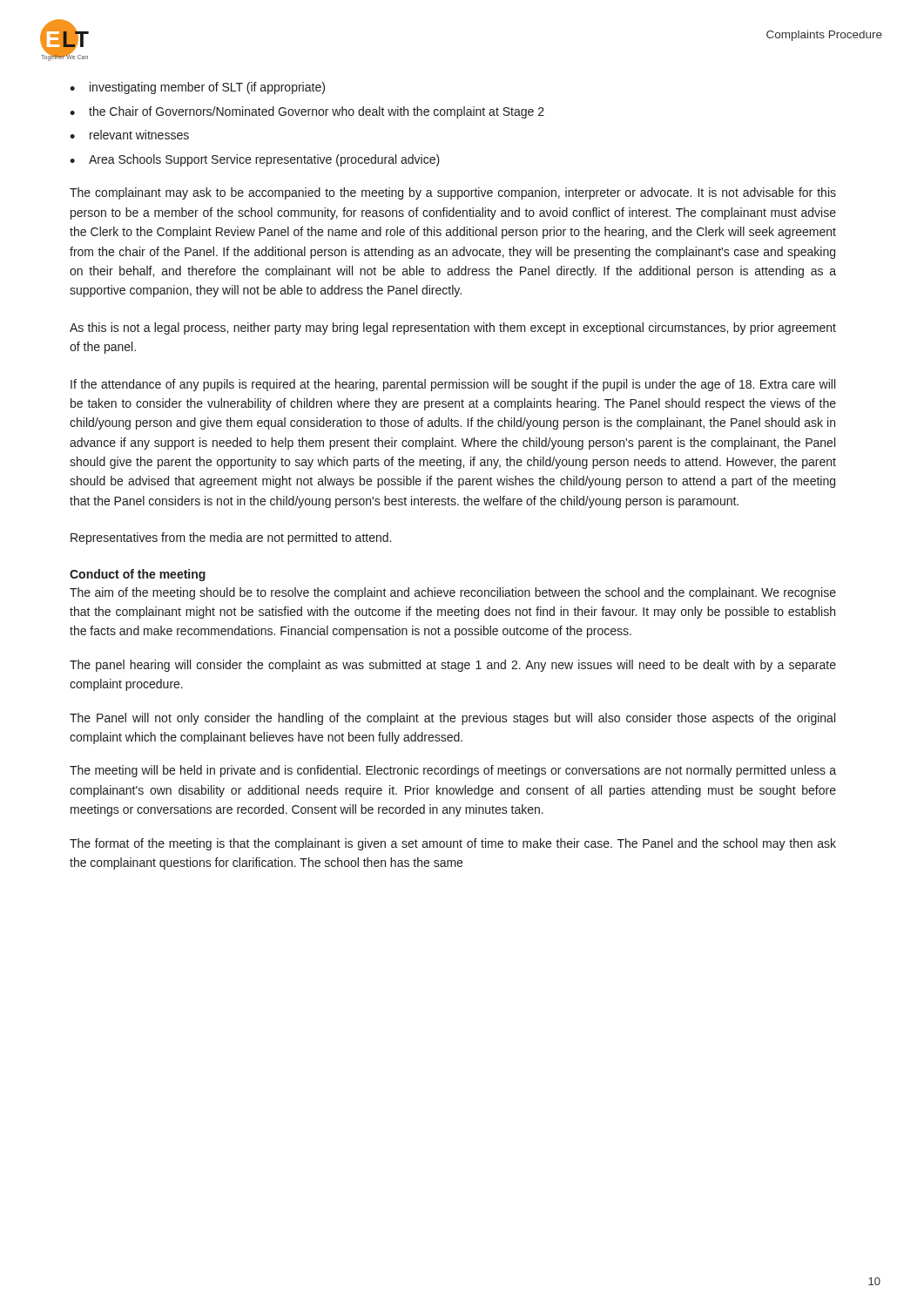Locate the block of text that opens with "If the attendance of"
This screenshot has height=1307, width=924.
453,442
